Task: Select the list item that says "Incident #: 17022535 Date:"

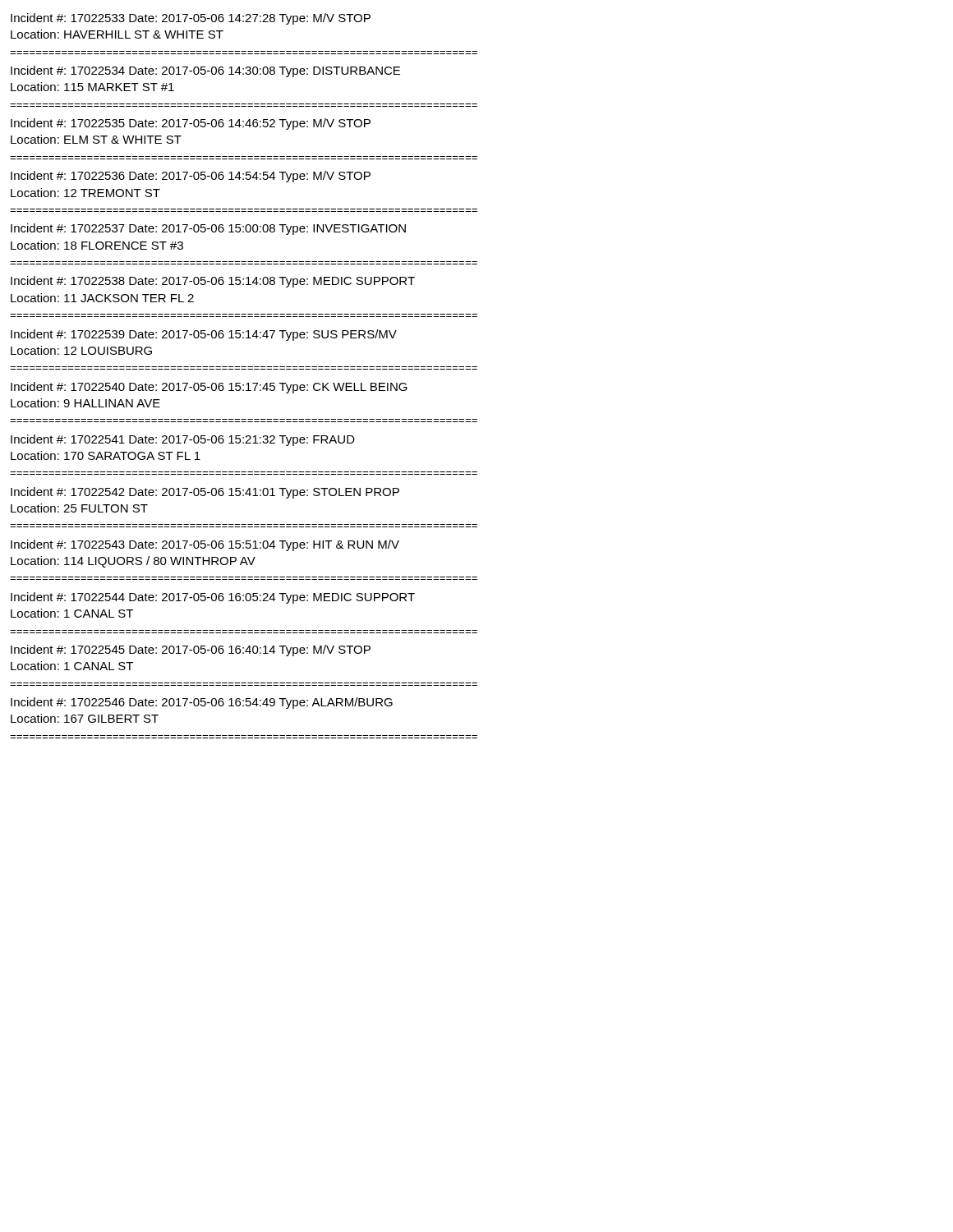Action: coord(191,124)
